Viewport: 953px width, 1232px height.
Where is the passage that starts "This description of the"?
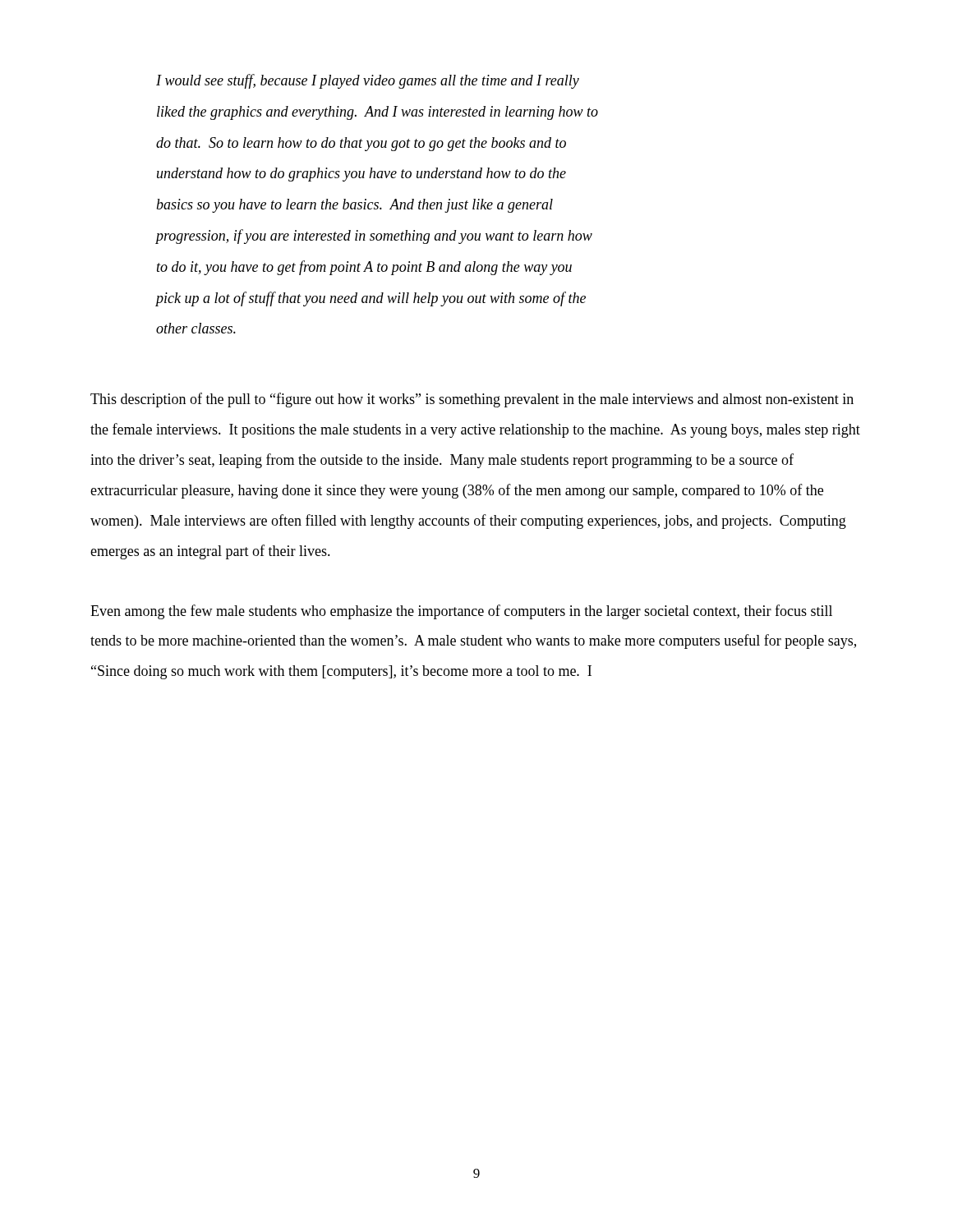(476, 475)
